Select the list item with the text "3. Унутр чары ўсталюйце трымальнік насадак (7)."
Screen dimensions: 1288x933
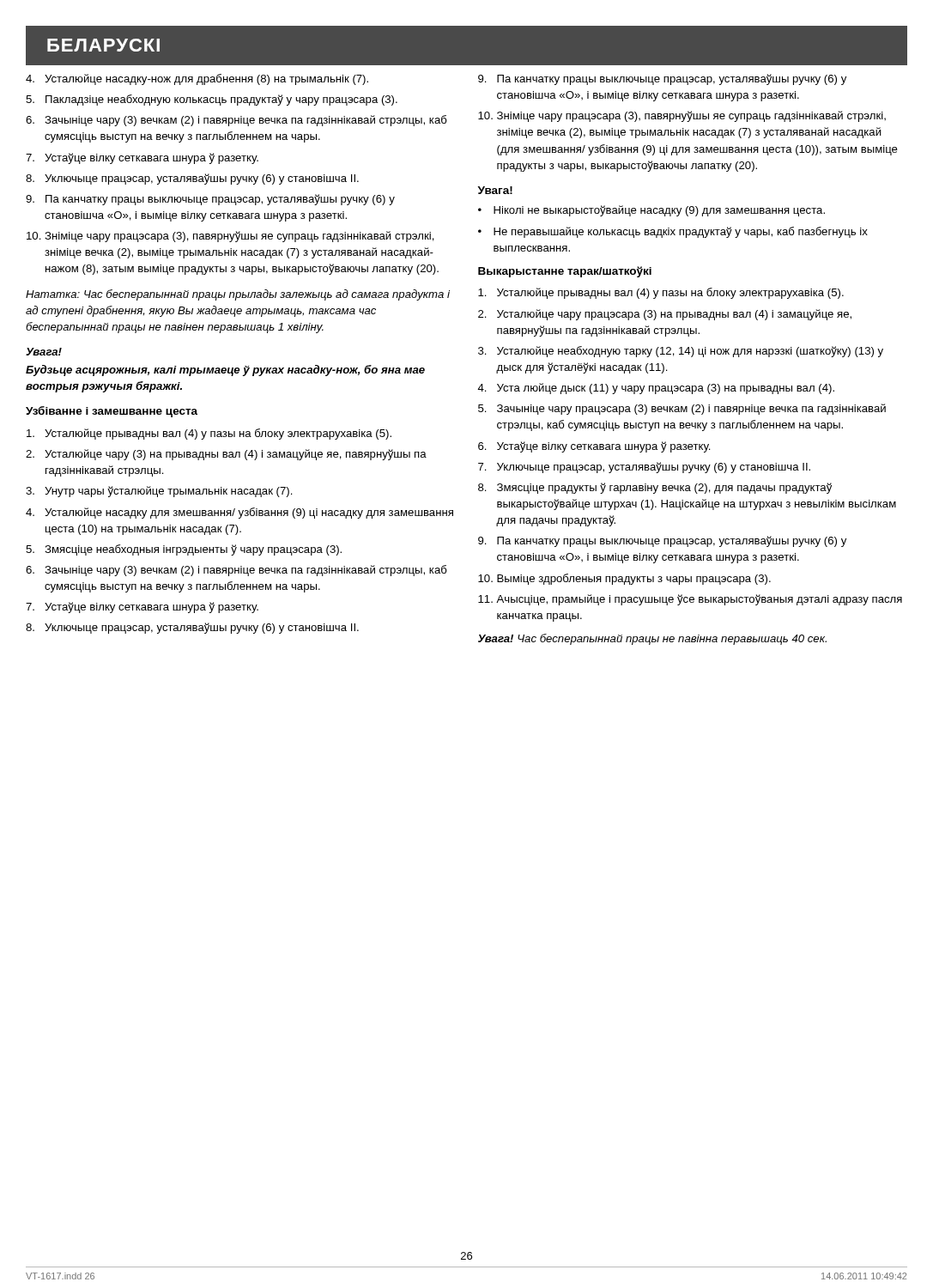tap(241, 491)
